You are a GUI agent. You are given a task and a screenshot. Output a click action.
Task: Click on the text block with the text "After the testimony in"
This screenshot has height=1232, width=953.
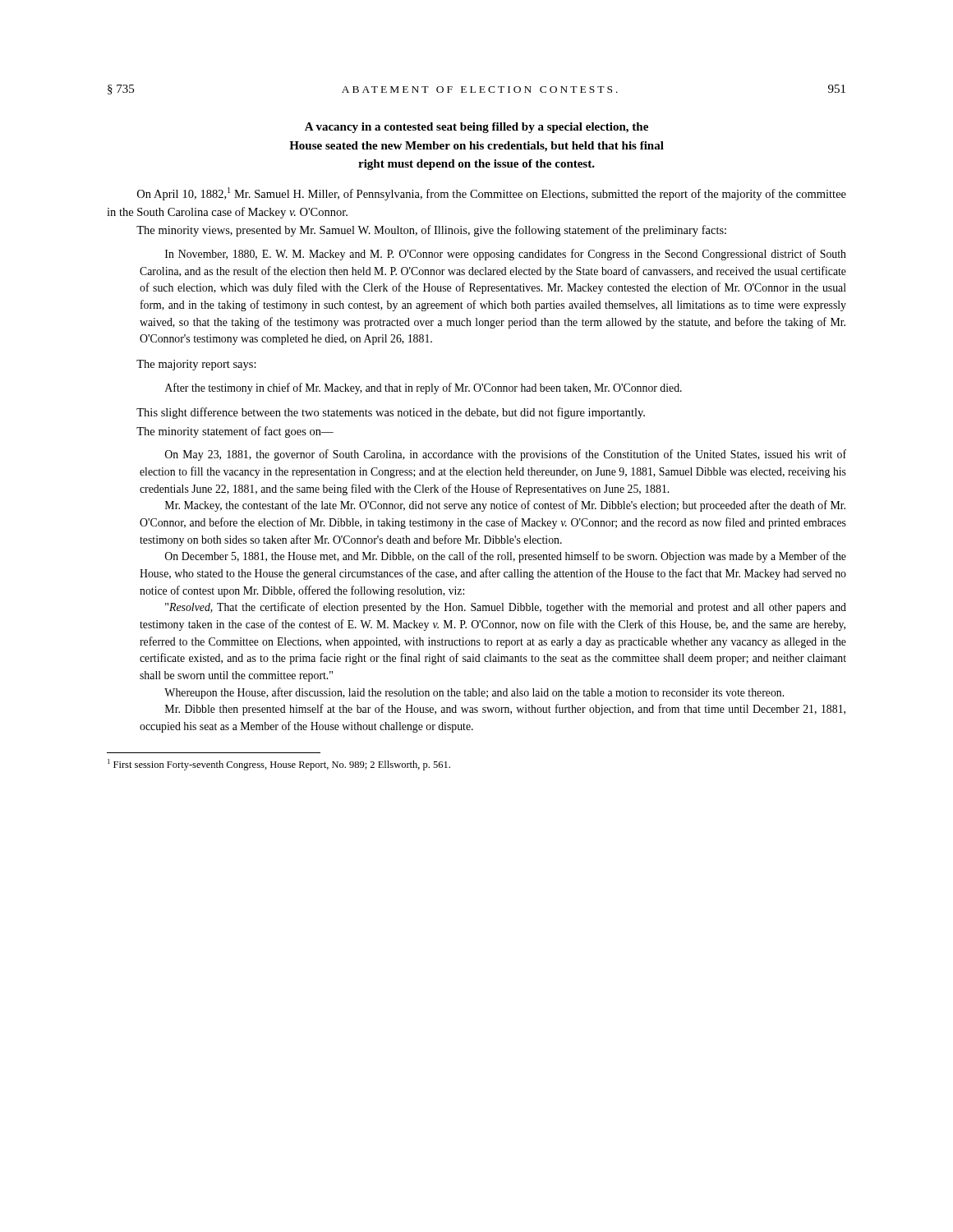coord(493,388)
